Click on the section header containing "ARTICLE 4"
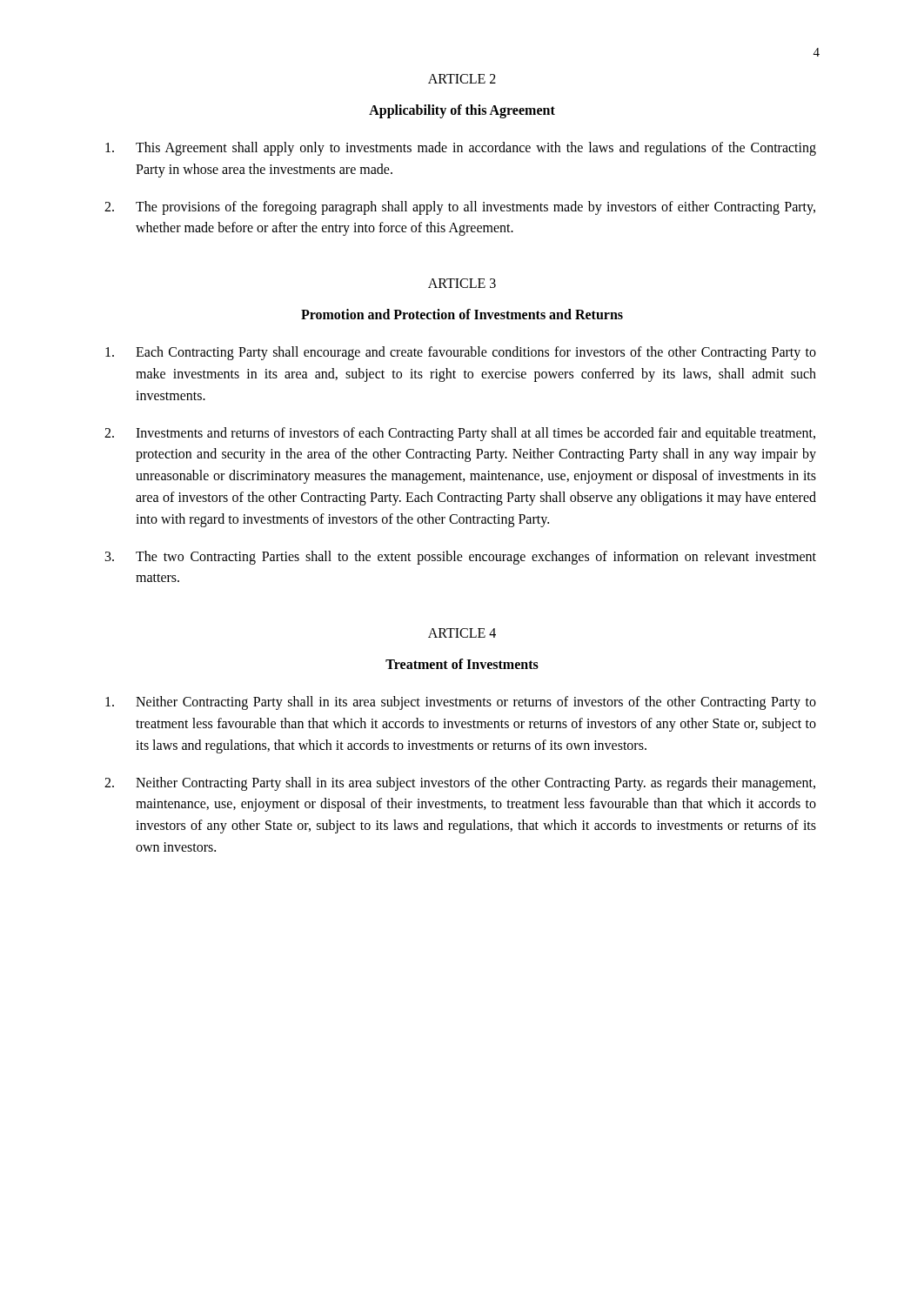Image resolution: width=924 pixels, height=1305 pixels. point(462,633)
